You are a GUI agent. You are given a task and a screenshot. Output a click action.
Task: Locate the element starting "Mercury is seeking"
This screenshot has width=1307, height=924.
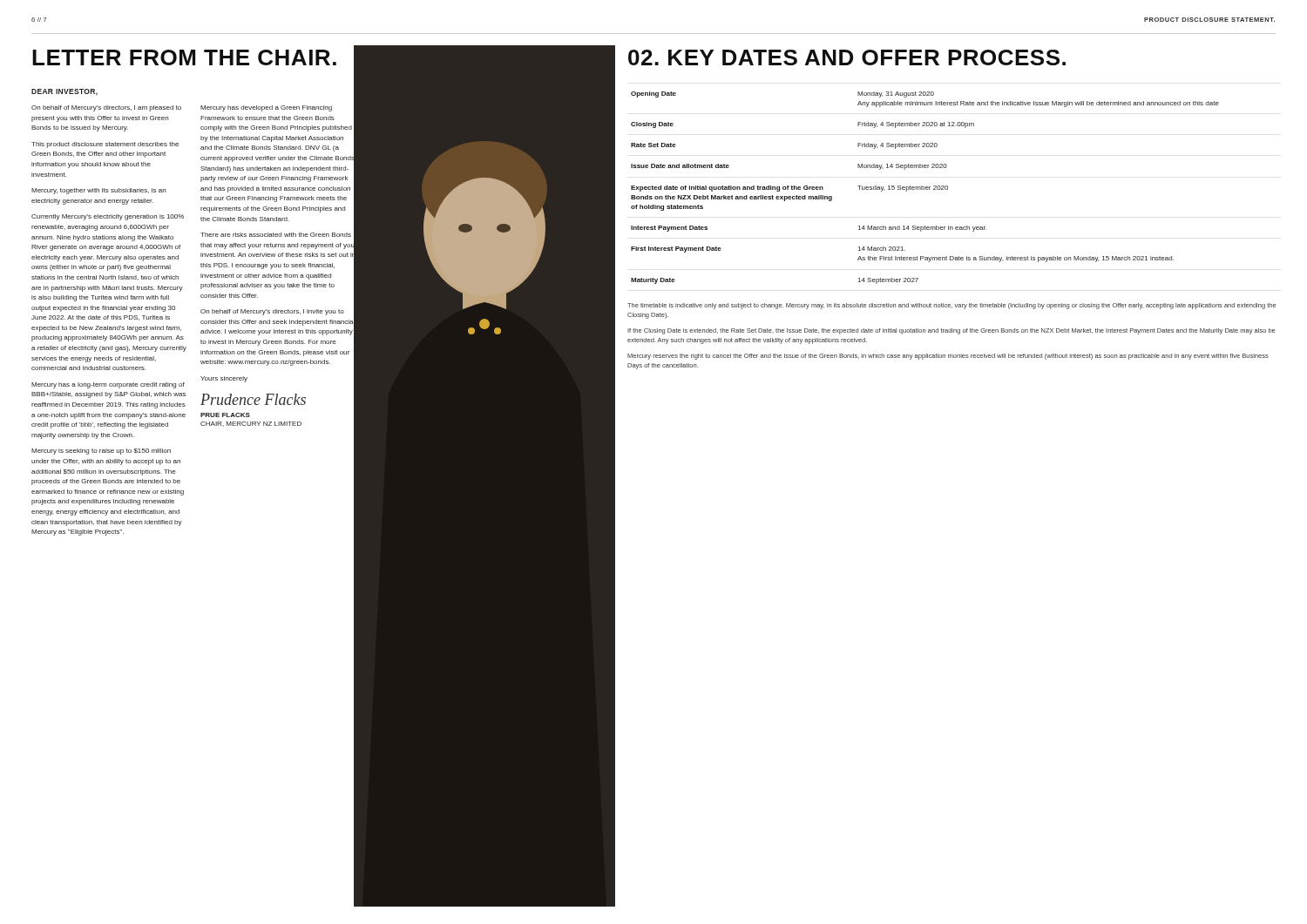(x=108, y=491)
